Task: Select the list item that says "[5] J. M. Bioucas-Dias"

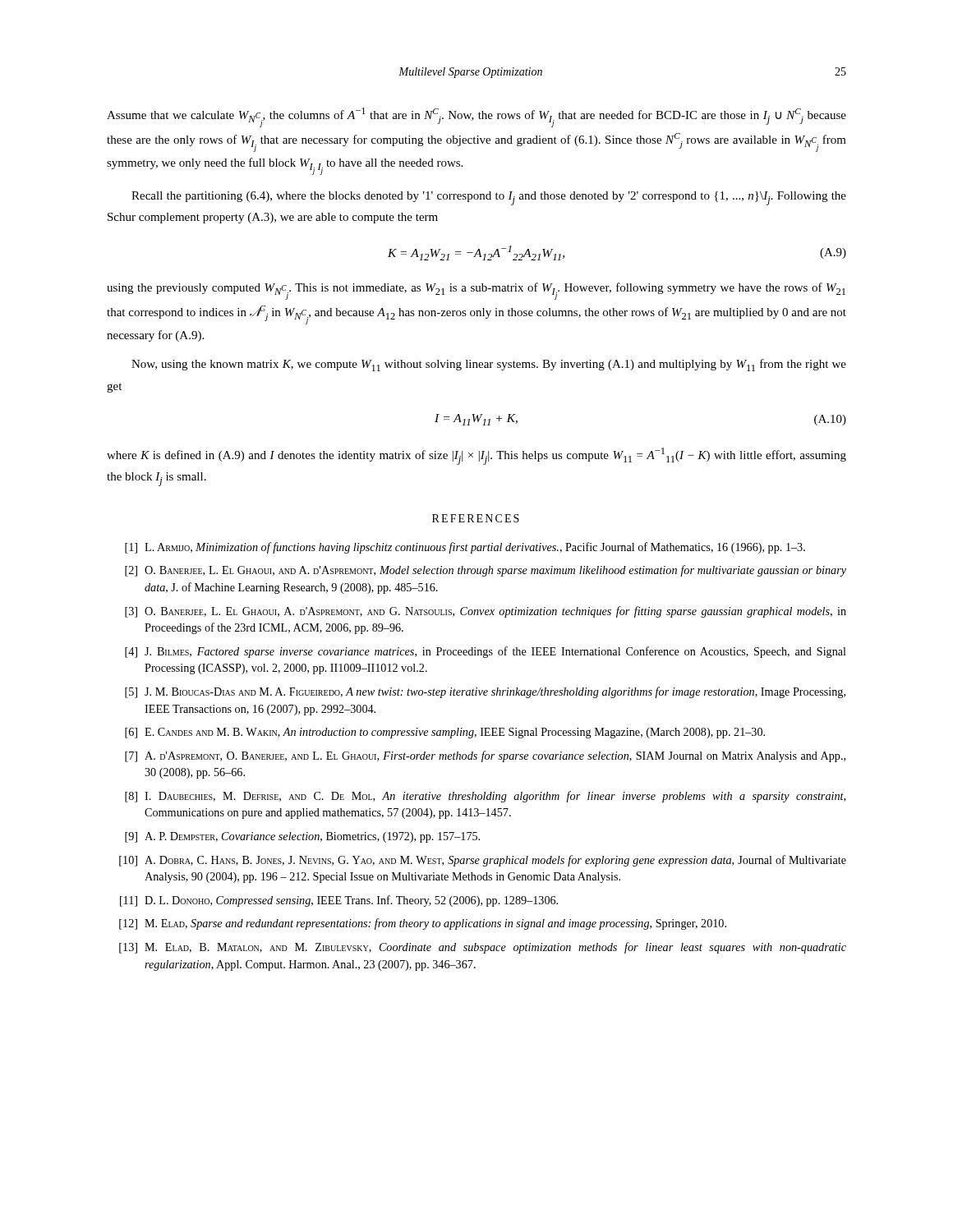Action: 476,700
